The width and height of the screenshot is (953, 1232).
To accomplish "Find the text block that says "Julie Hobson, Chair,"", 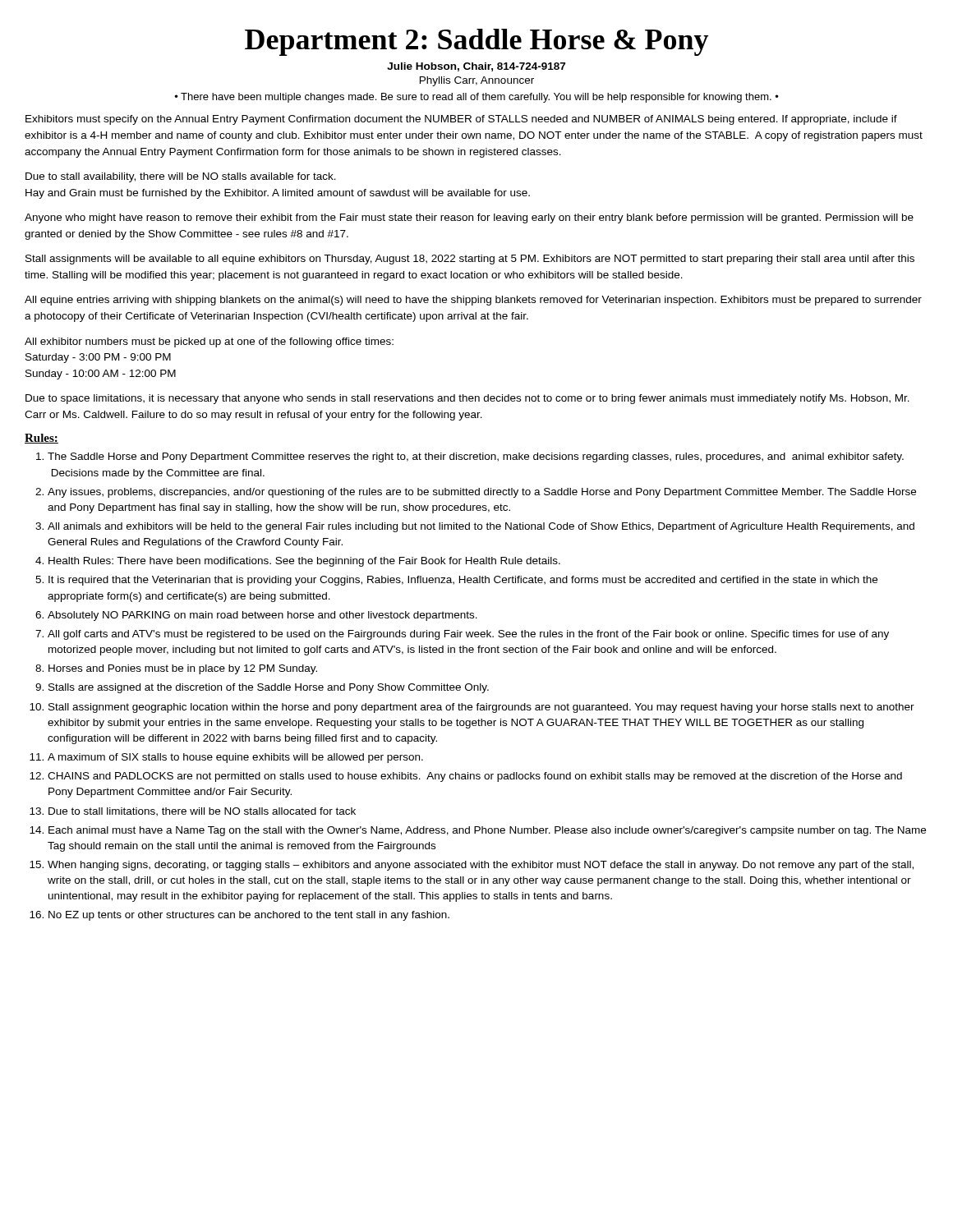I will [476, 66].
